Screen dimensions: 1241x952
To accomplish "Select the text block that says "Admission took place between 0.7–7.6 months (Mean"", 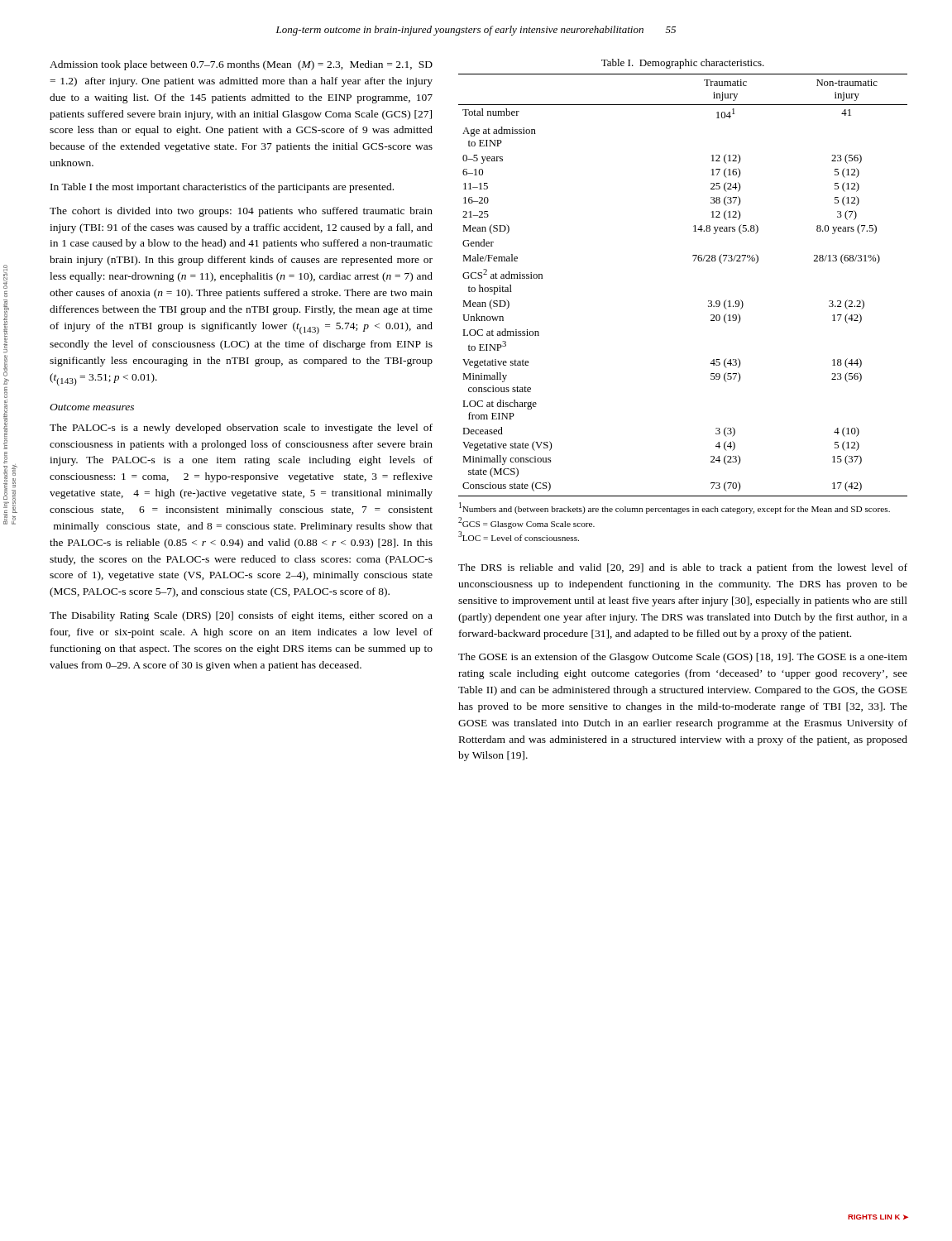I will coord(241,113).
